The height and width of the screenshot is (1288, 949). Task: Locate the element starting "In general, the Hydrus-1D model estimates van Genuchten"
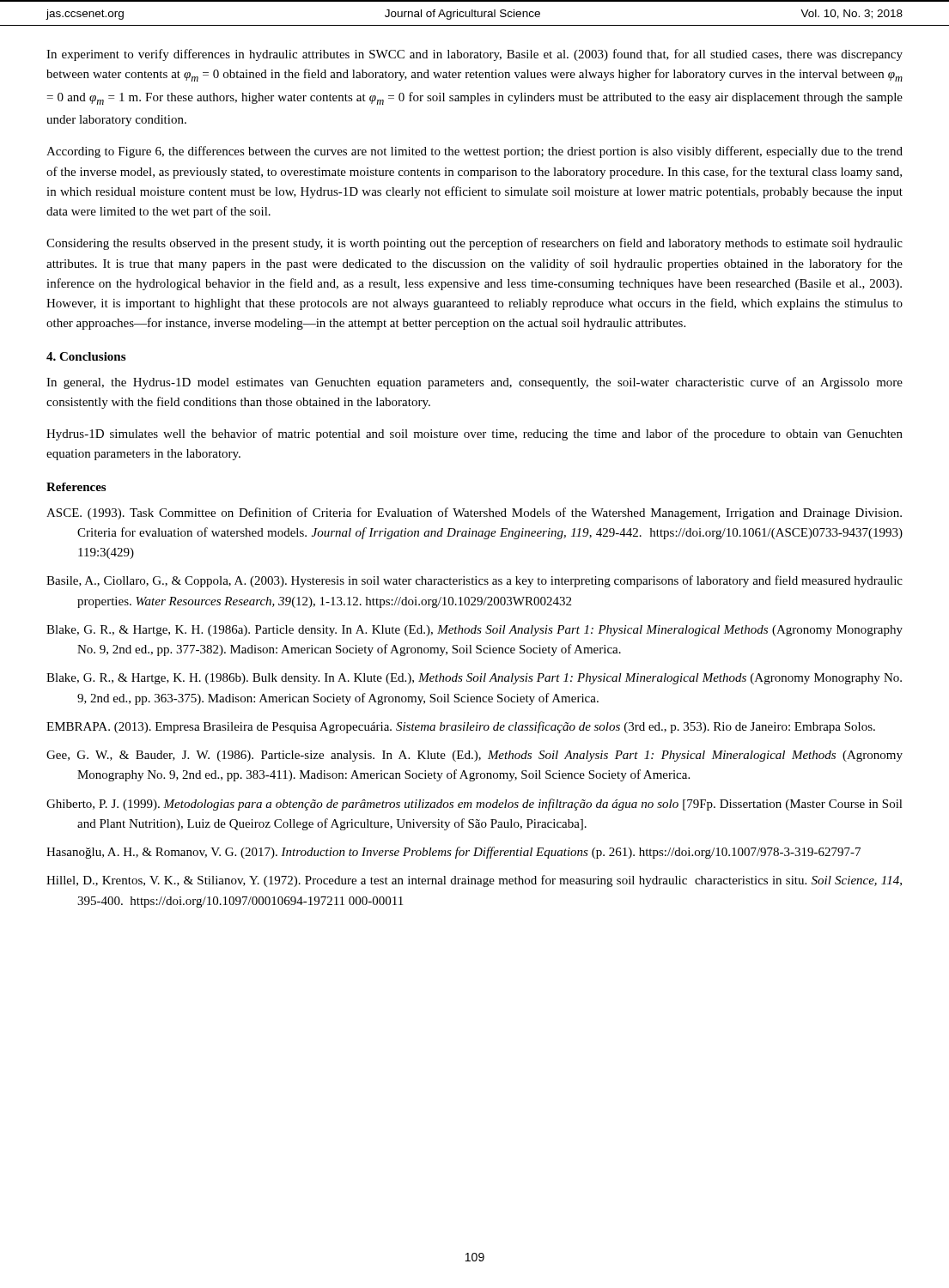click(x=474, y=392)
